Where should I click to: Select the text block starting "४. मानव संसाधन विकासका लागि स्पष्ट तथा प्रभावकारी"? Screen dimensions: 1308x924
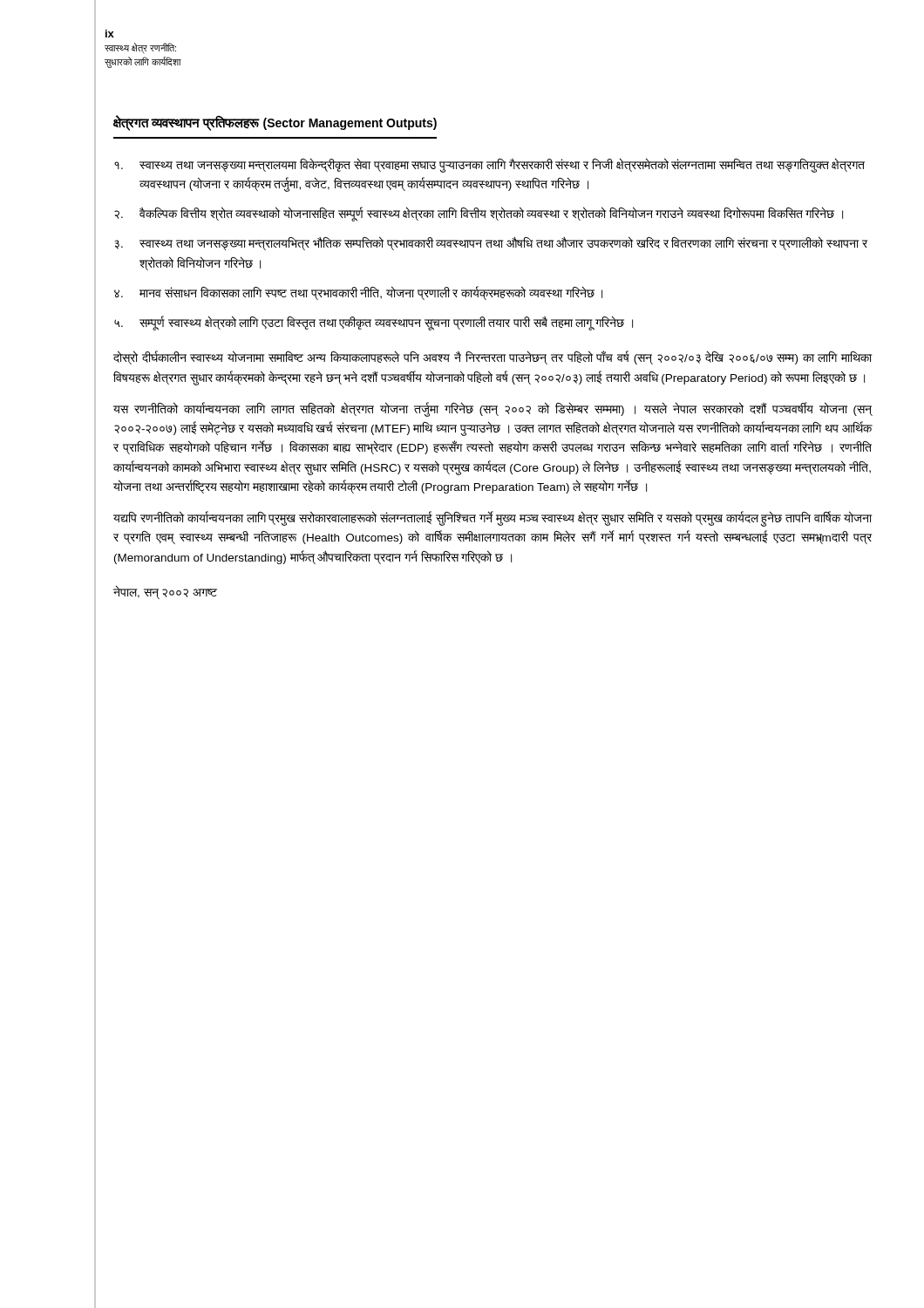coord(492,294)
